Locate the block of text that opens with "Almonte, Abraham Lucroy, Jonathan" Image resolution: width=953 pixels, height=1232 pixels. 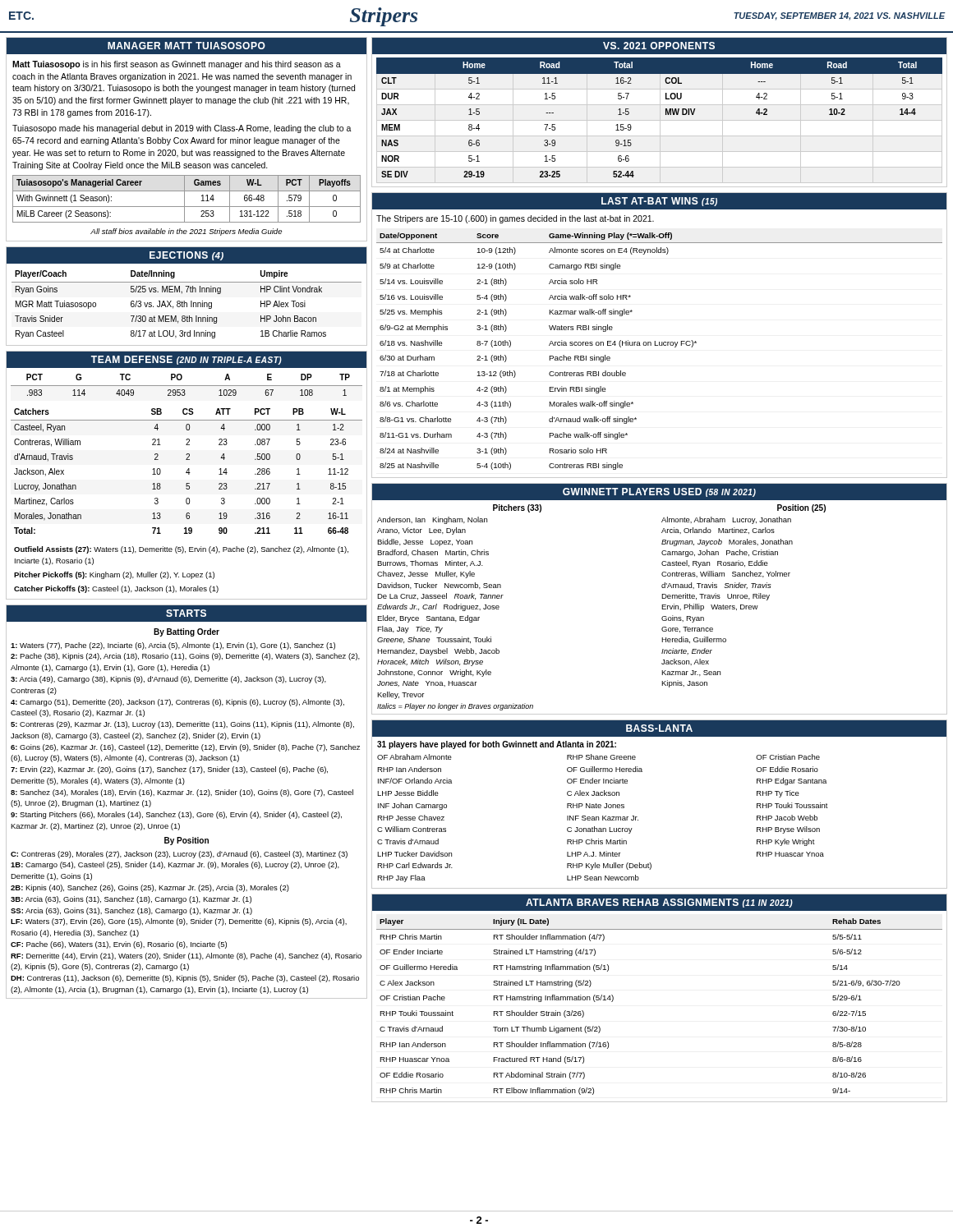coord(727,601)
